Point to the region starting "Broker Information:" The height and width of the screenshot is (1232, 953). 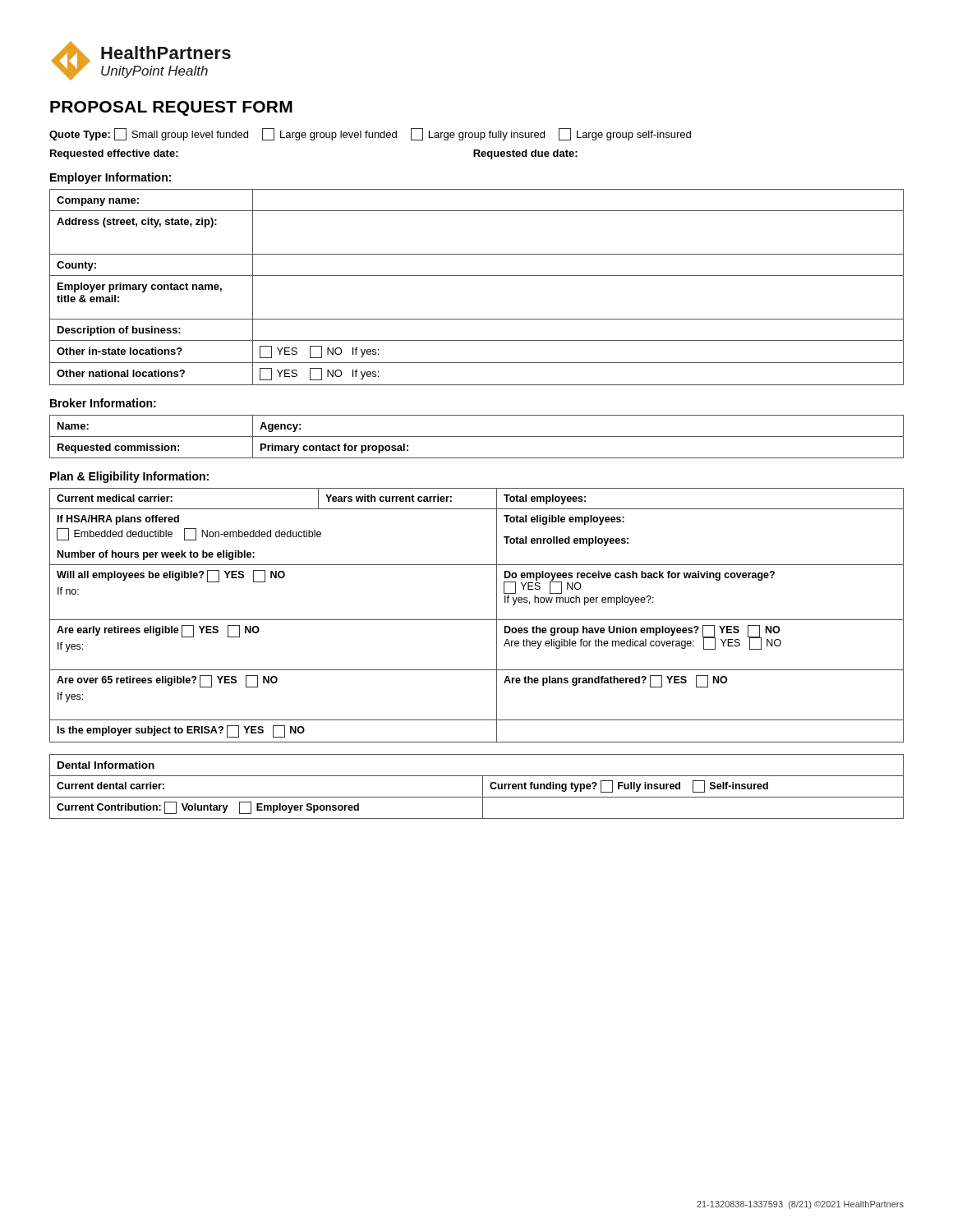coord(103,403)
